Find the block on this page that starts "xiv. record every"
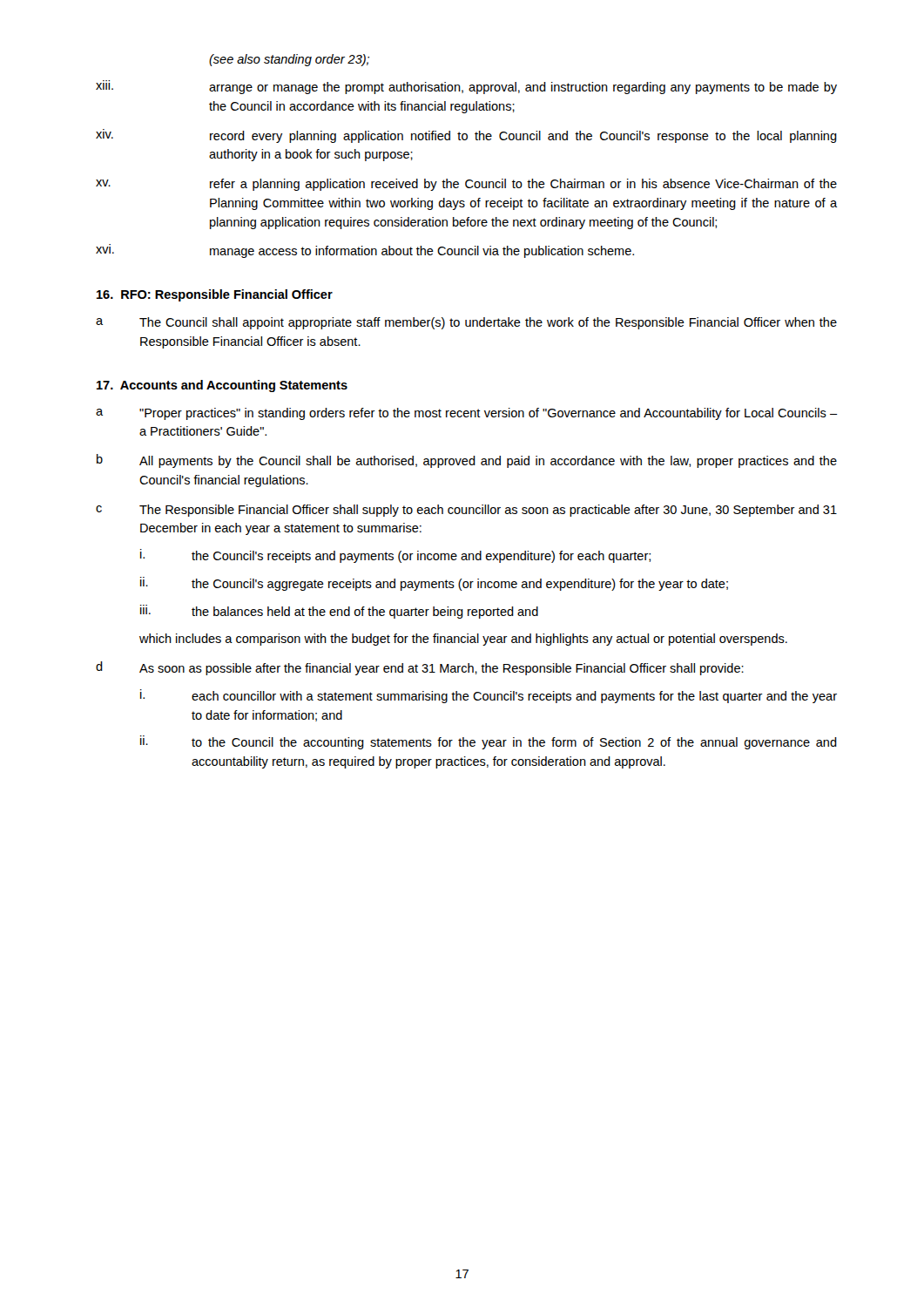The image size is (924, 1307). point(466,146)
